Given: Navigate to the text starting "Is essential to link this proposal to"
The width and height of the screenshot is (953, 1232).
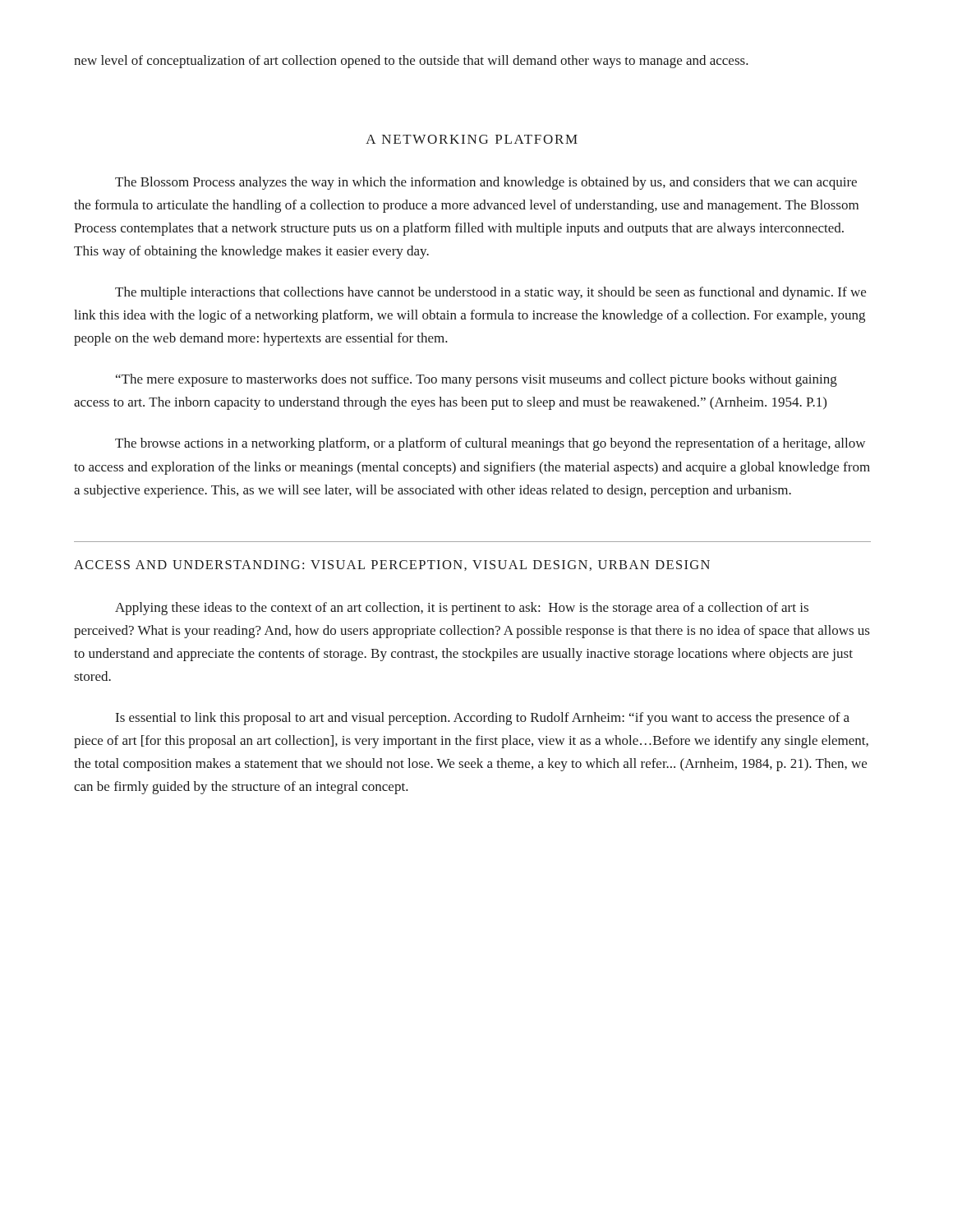Looking at the screenshot, I should point(471,752).
